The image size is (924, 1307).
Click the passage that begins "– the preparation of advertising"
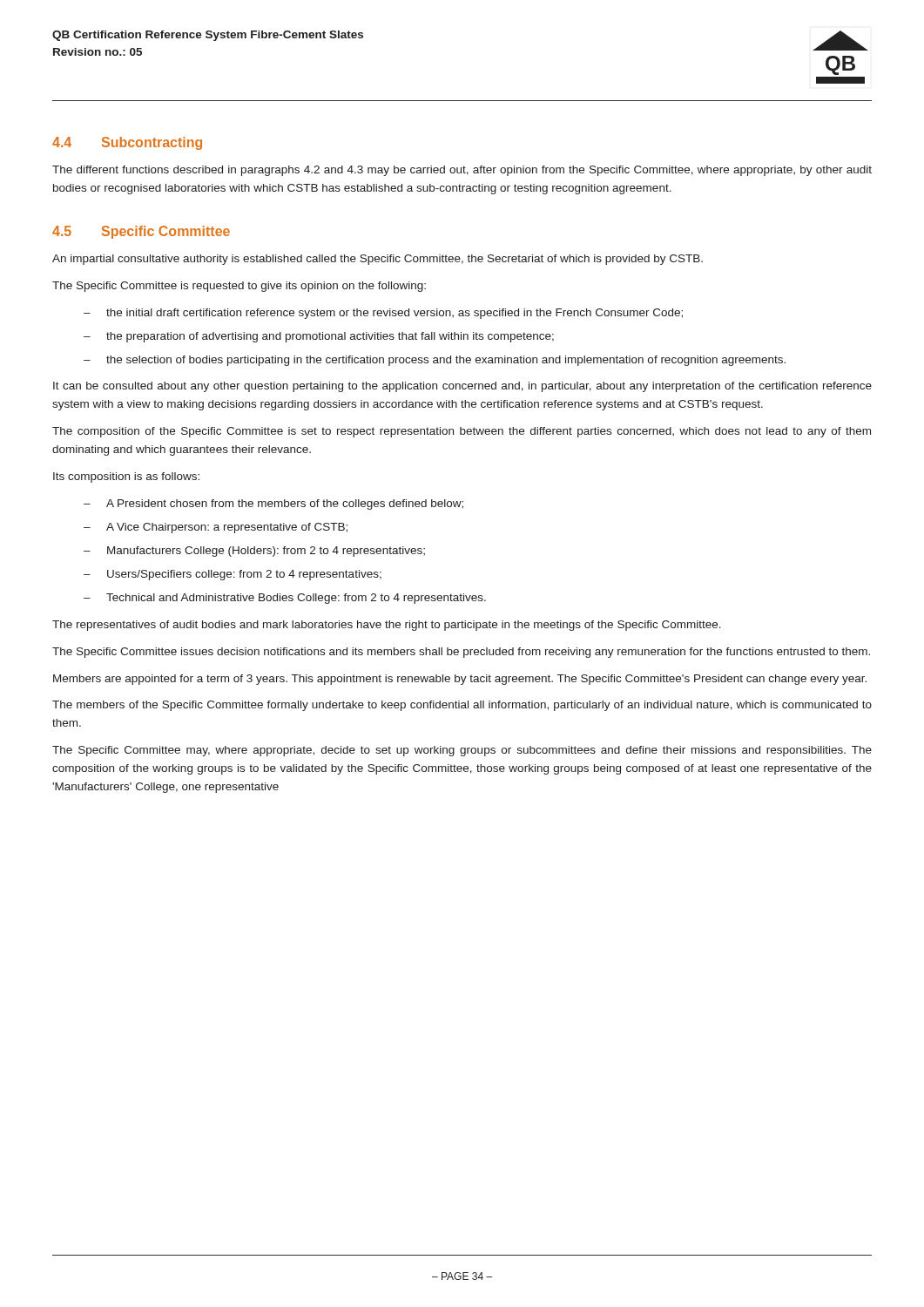pos(478,336)
